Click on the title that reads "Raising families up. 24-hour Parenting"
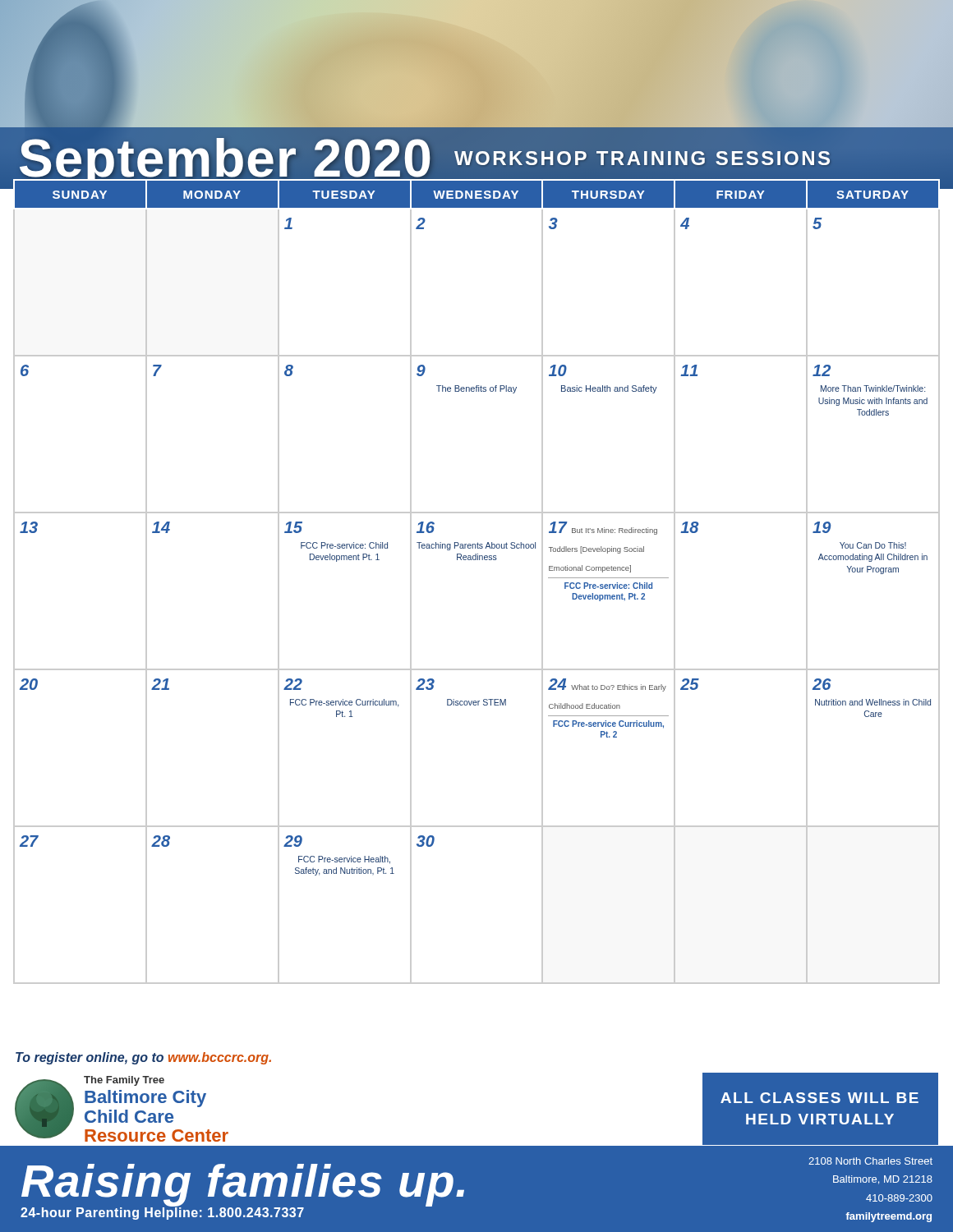Image resolution: width=953 pixels, height=1232 pixels. click(414, 1189)
